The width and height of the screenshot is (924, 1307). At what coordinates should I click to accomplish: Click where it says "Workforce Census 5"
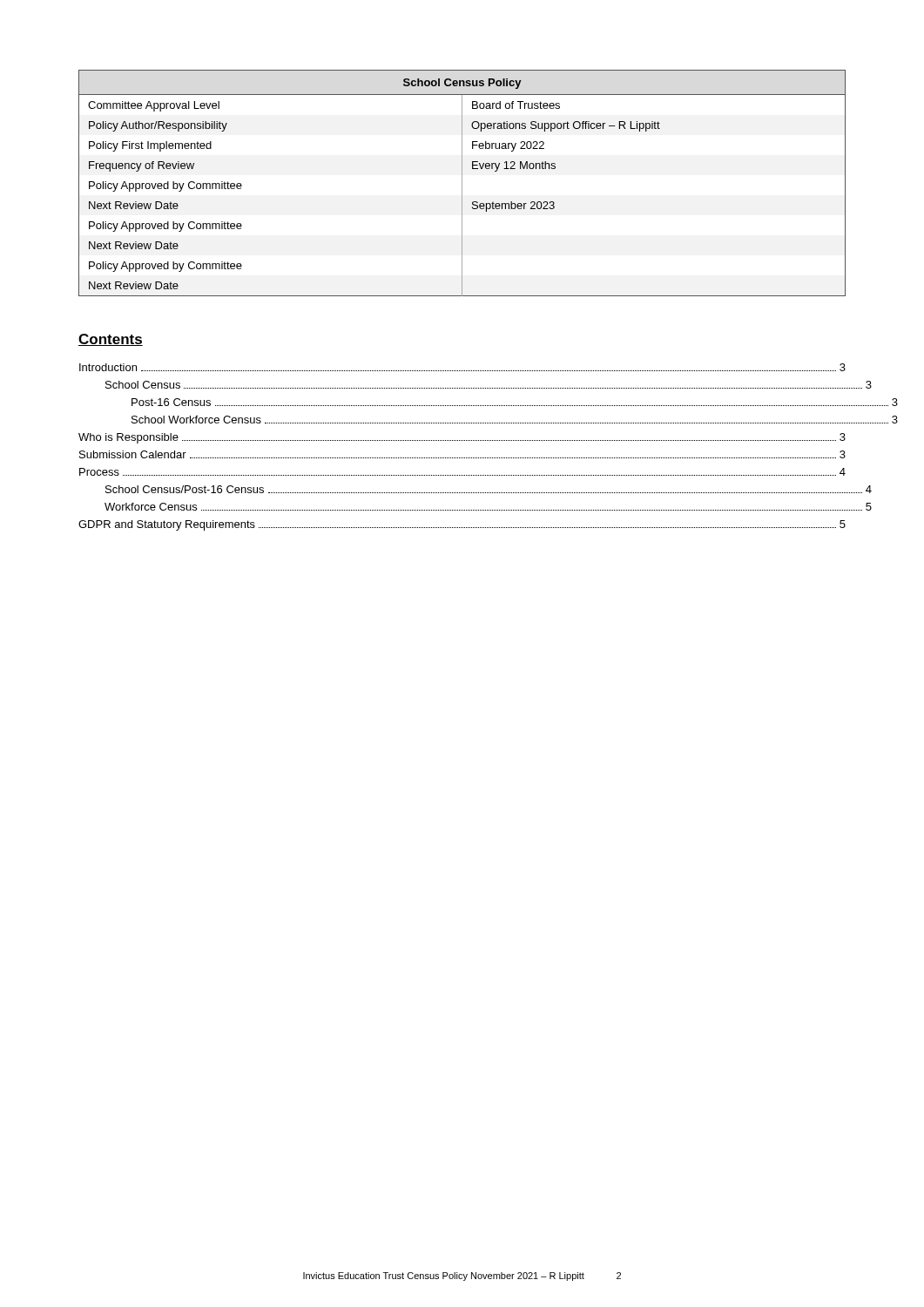pos(462,507)
